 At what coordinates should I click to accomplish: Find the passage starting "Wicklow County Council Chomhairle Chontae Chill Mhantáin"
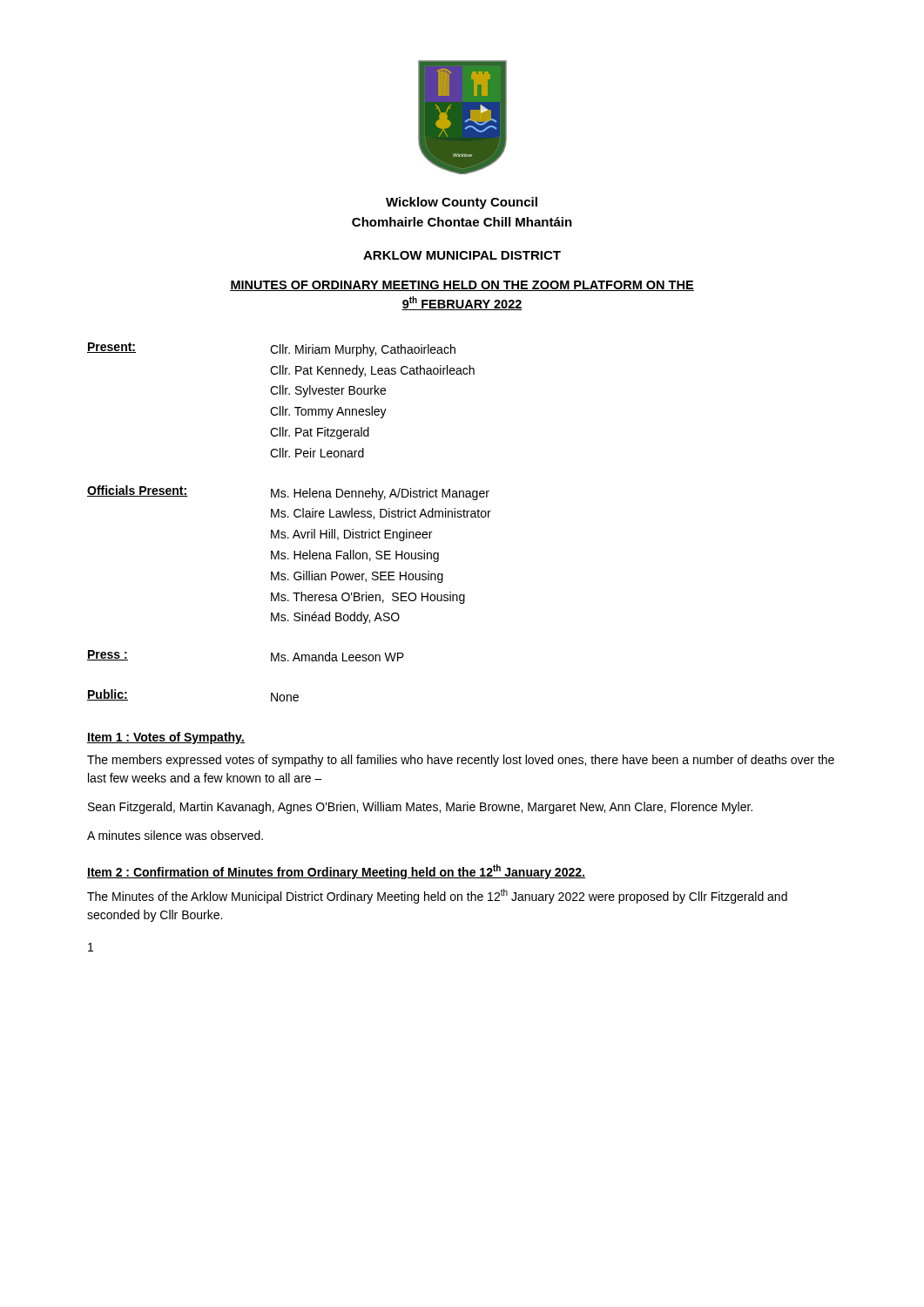click(x=462, y=212)
